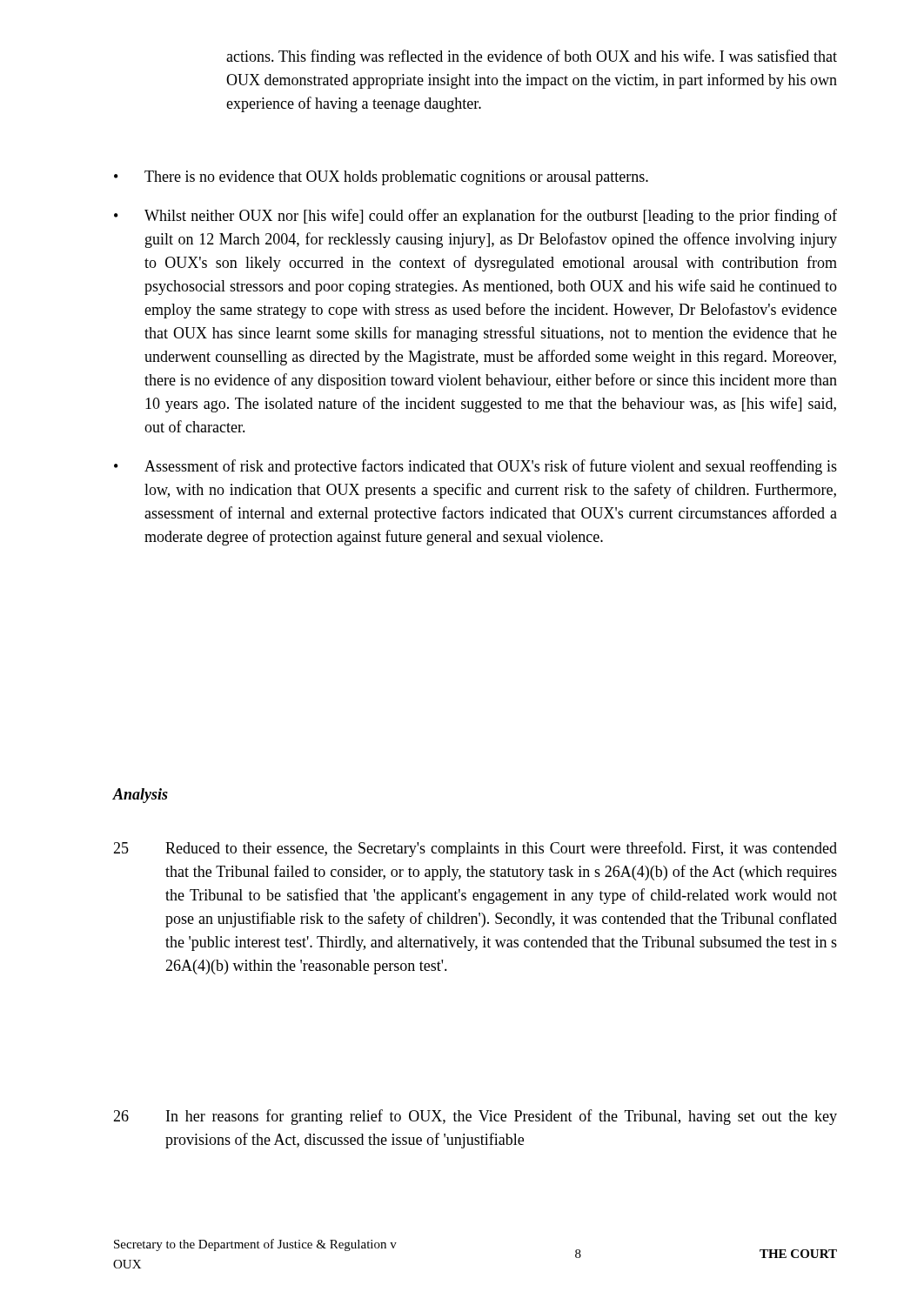
Task: Locate the text block that says "26 In her reasons for granting relief"
Action: [475, 1128]
